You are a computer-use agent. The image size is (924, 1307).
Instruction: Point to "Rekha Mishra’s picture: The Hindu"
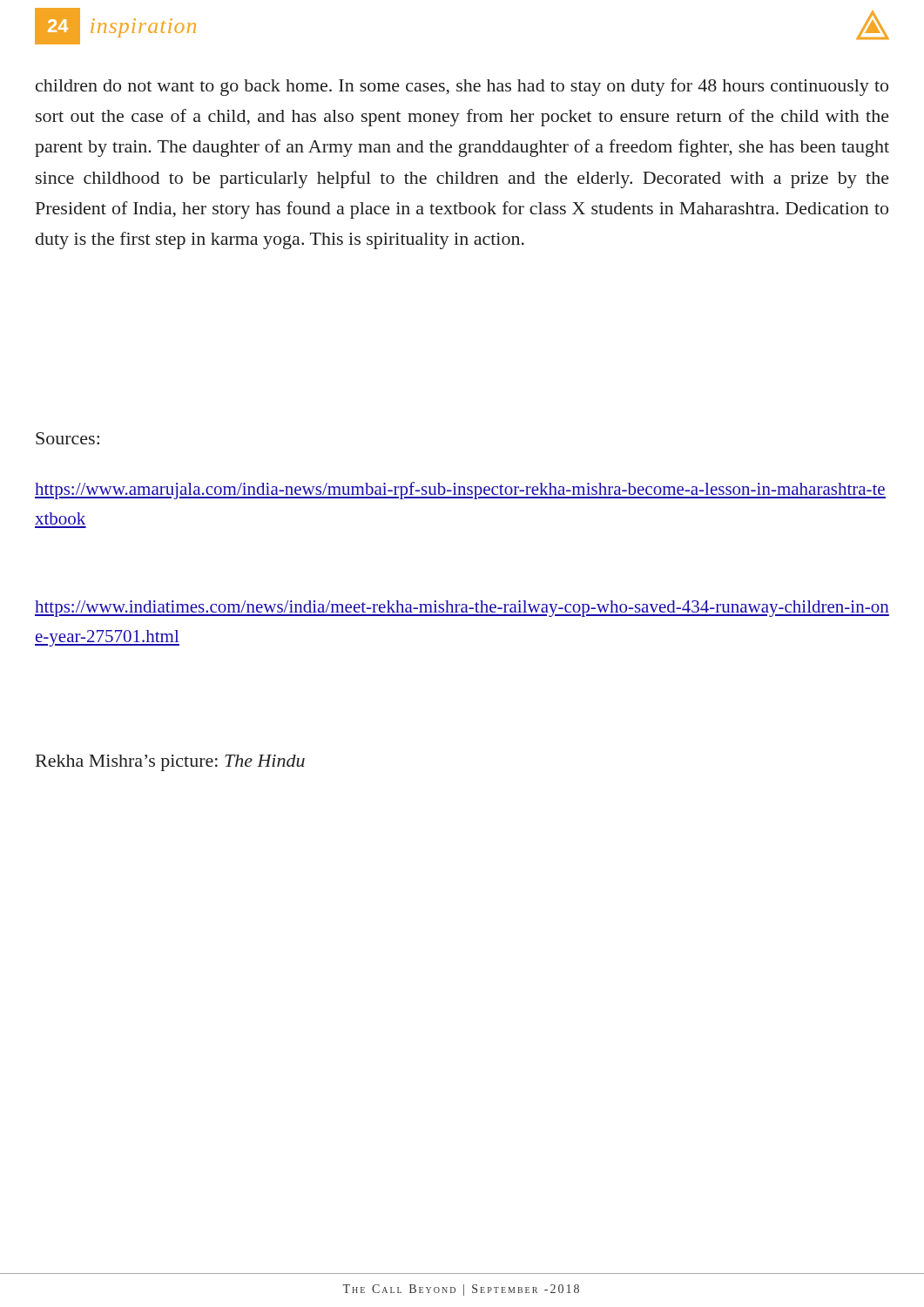(x=170, y=760)
